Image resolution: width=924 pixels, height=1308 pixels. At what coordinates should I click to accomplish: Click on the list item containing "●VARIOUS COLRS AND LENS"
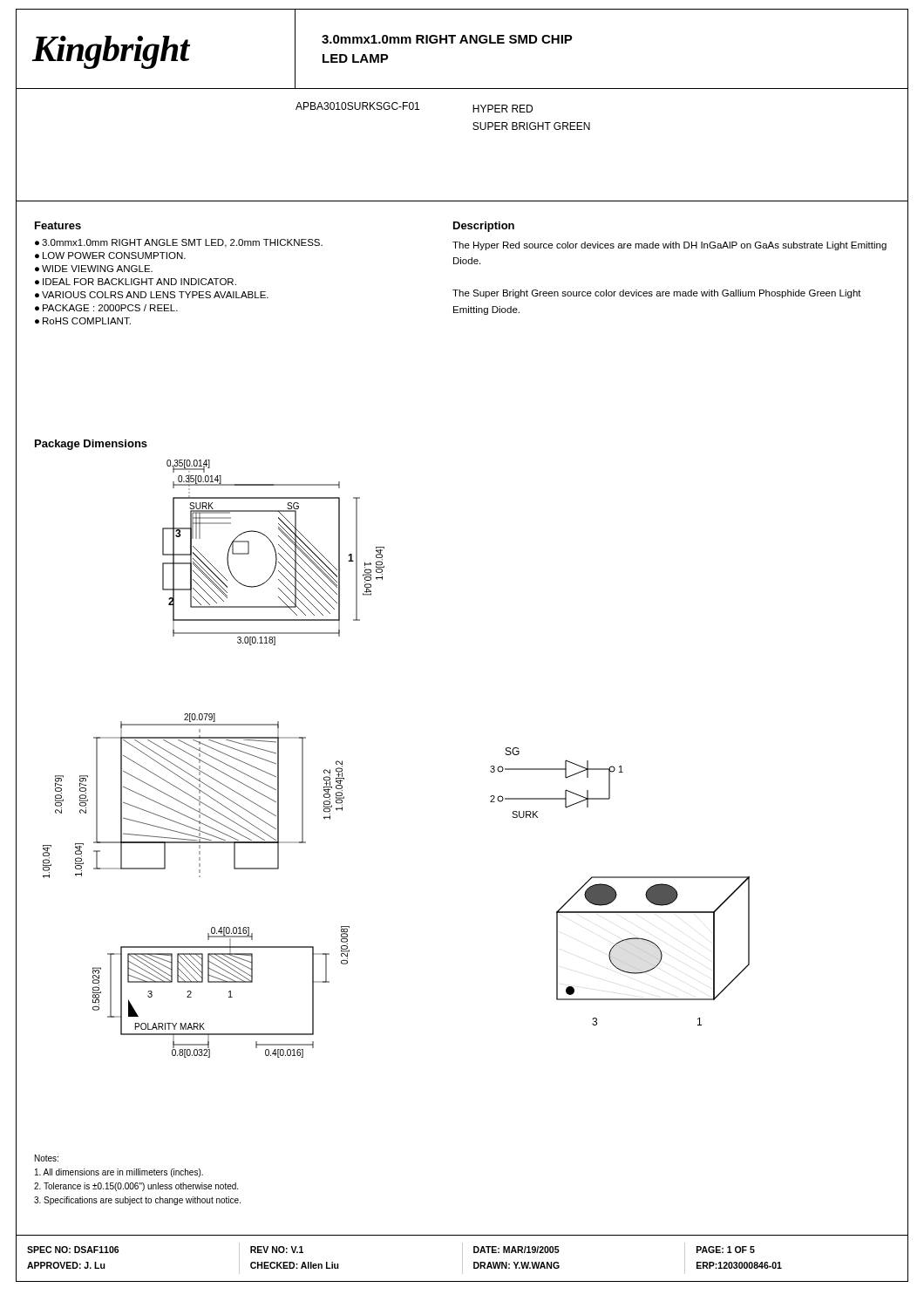click(x=151, y=295)
